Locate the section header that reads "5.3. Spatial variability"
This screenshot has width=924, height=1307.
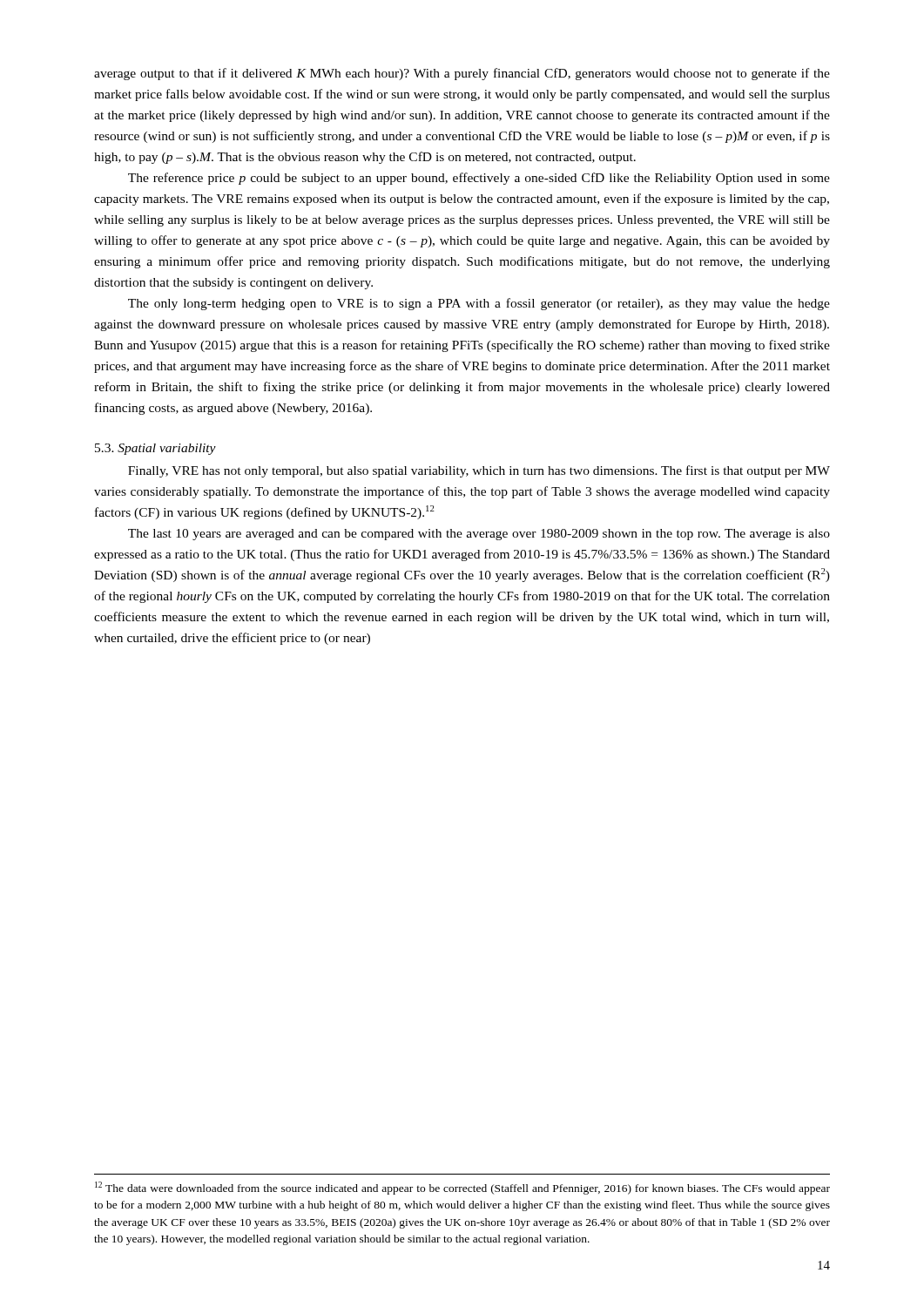pyautogui.click(x=155, y=449)
